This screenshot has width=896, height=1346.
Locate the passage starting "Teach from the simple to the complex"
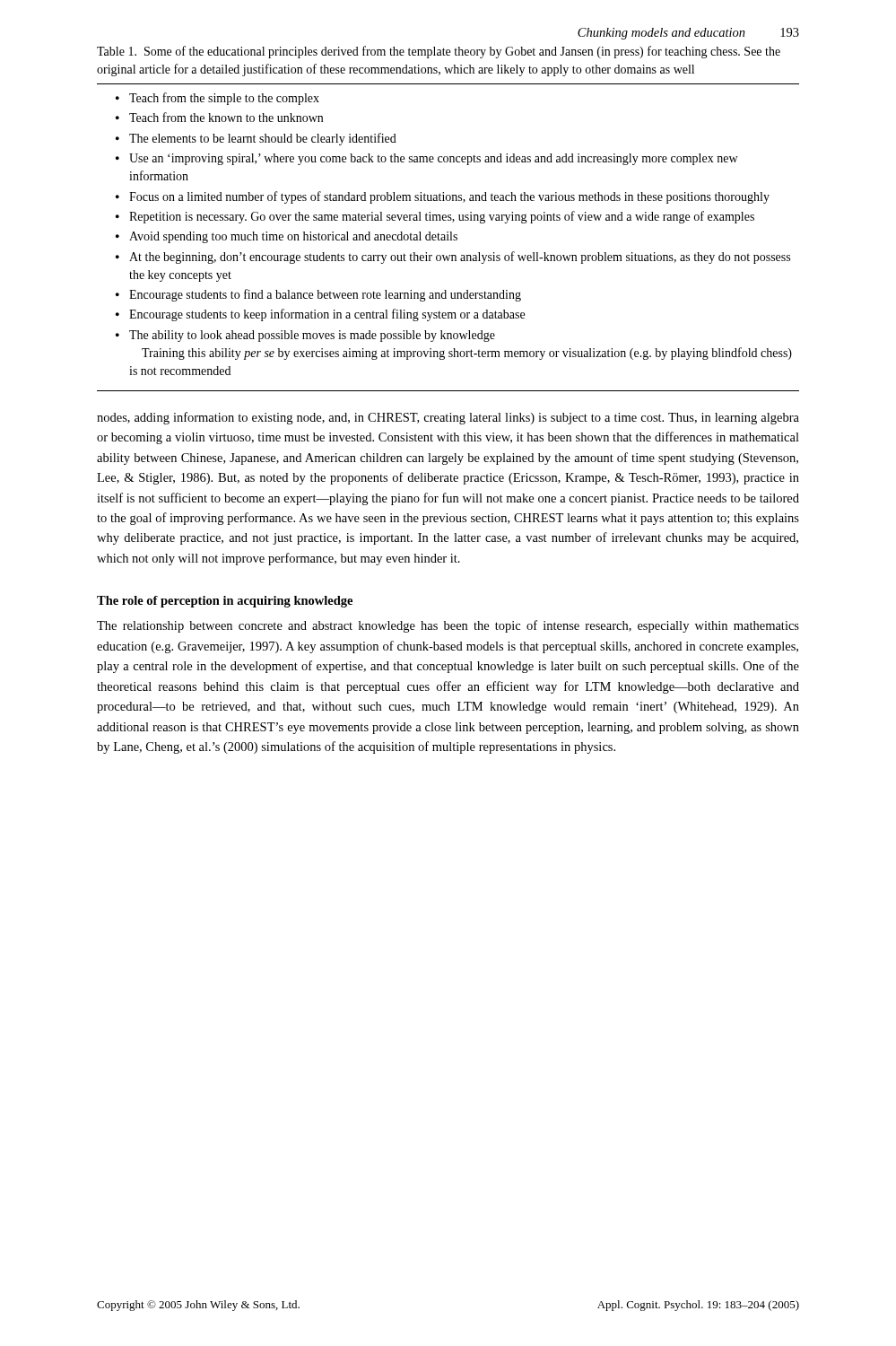[224, 98]
